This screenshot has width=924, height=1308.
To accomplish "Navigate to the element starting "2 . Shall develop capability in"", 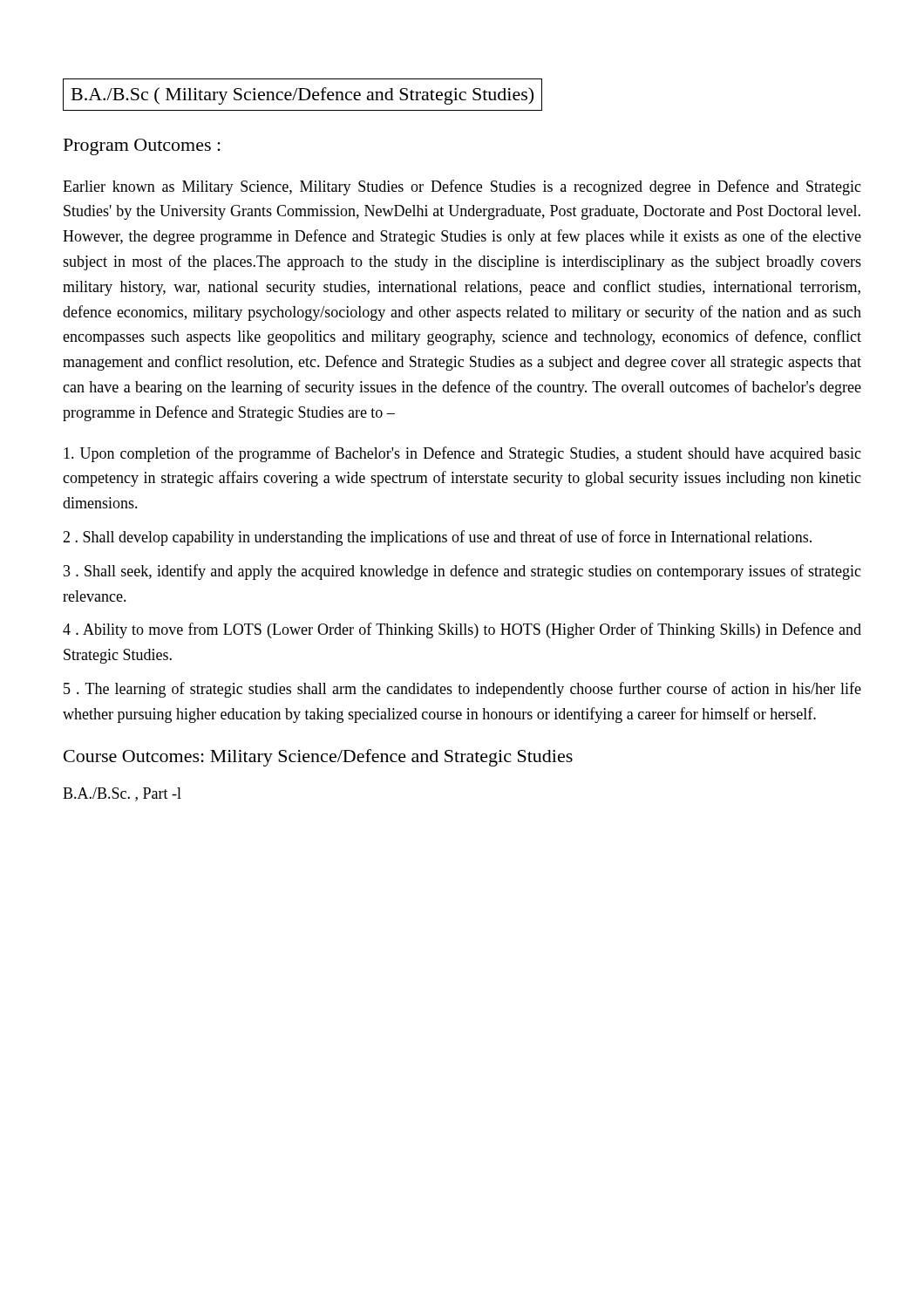I will click(x=438, y=537).
